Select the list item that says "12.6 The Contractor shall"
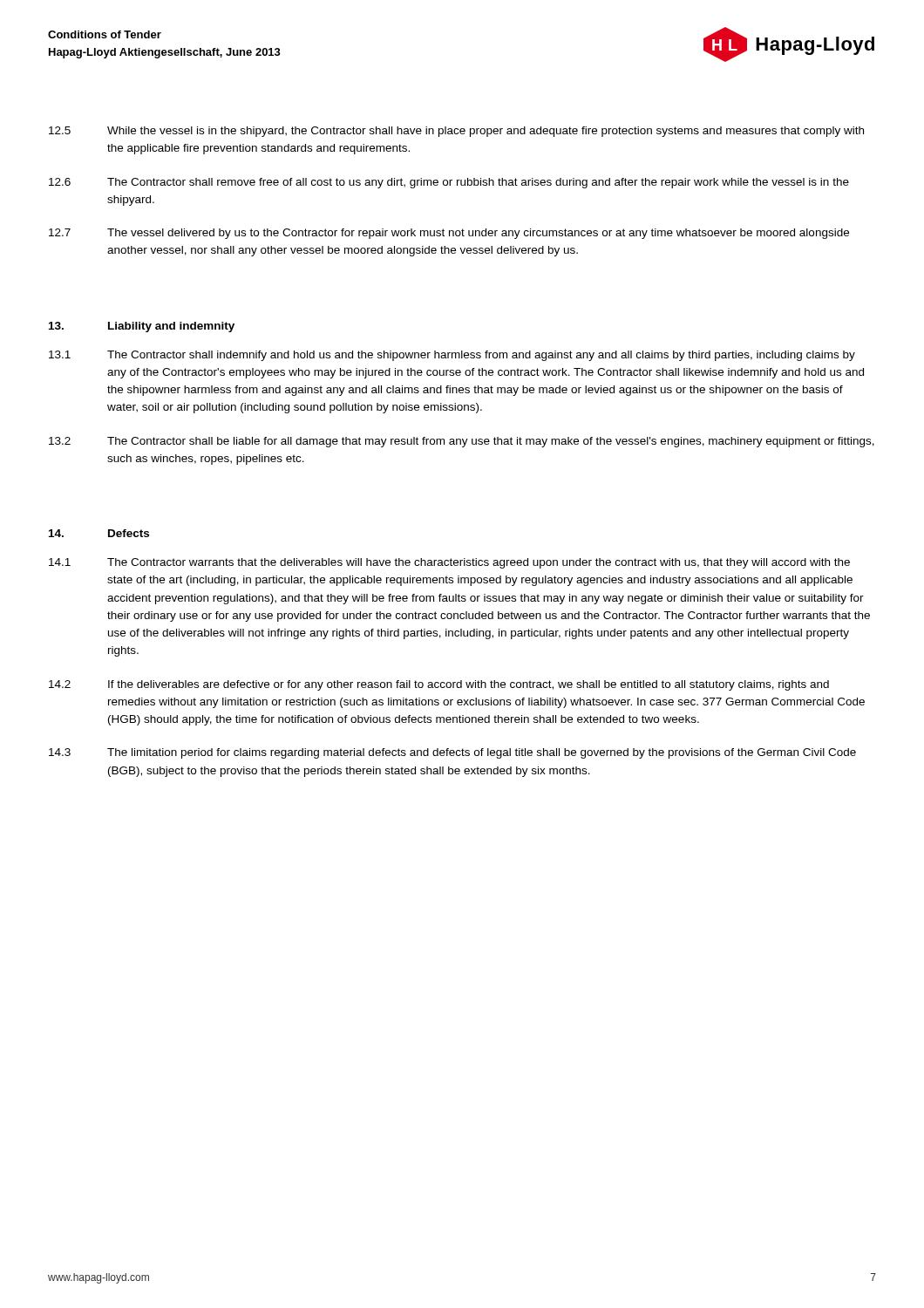The image size is (924, 1308). pos(462,191)
